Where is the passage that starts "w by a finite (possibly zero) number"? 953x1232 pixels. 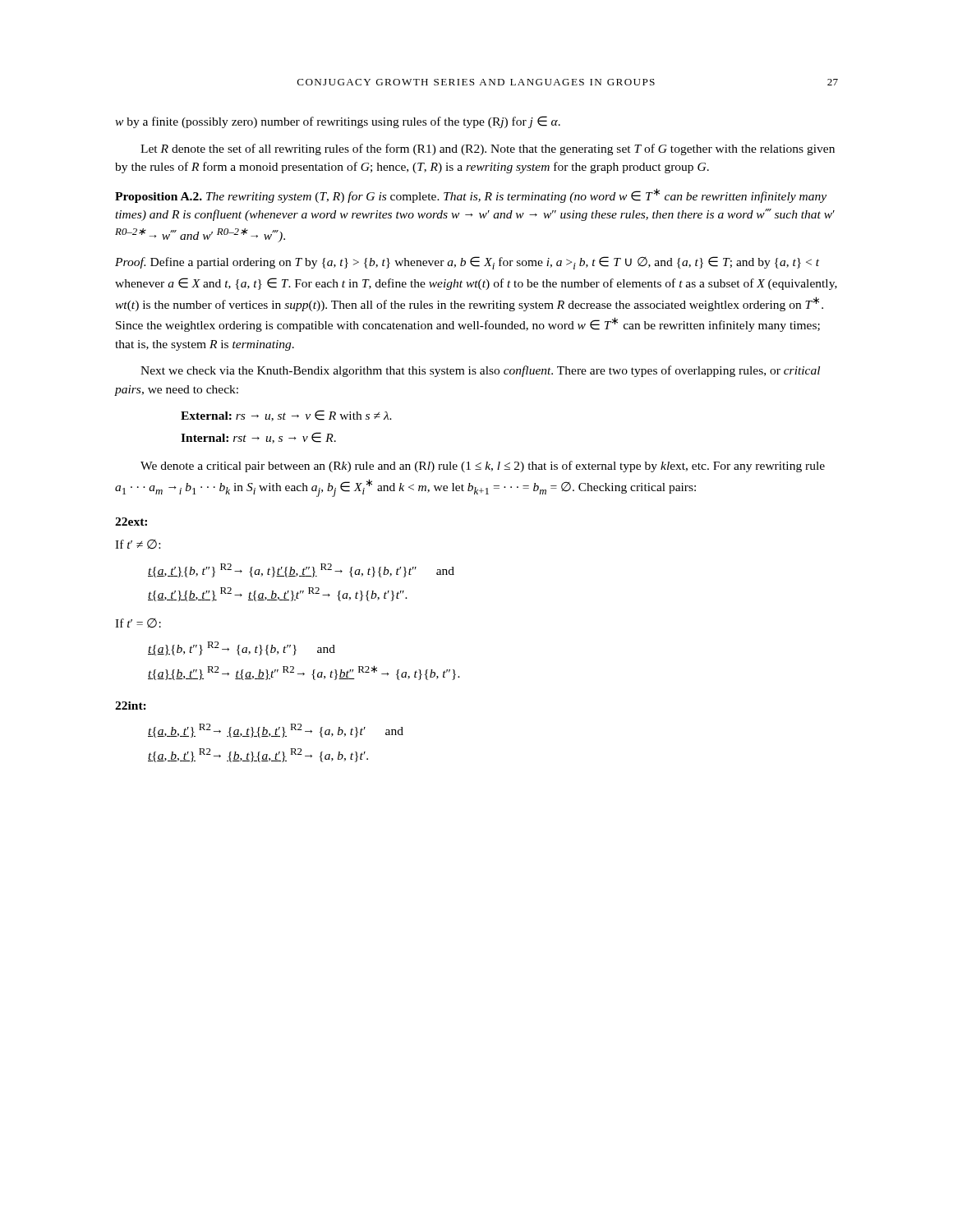tap(338, 121)
